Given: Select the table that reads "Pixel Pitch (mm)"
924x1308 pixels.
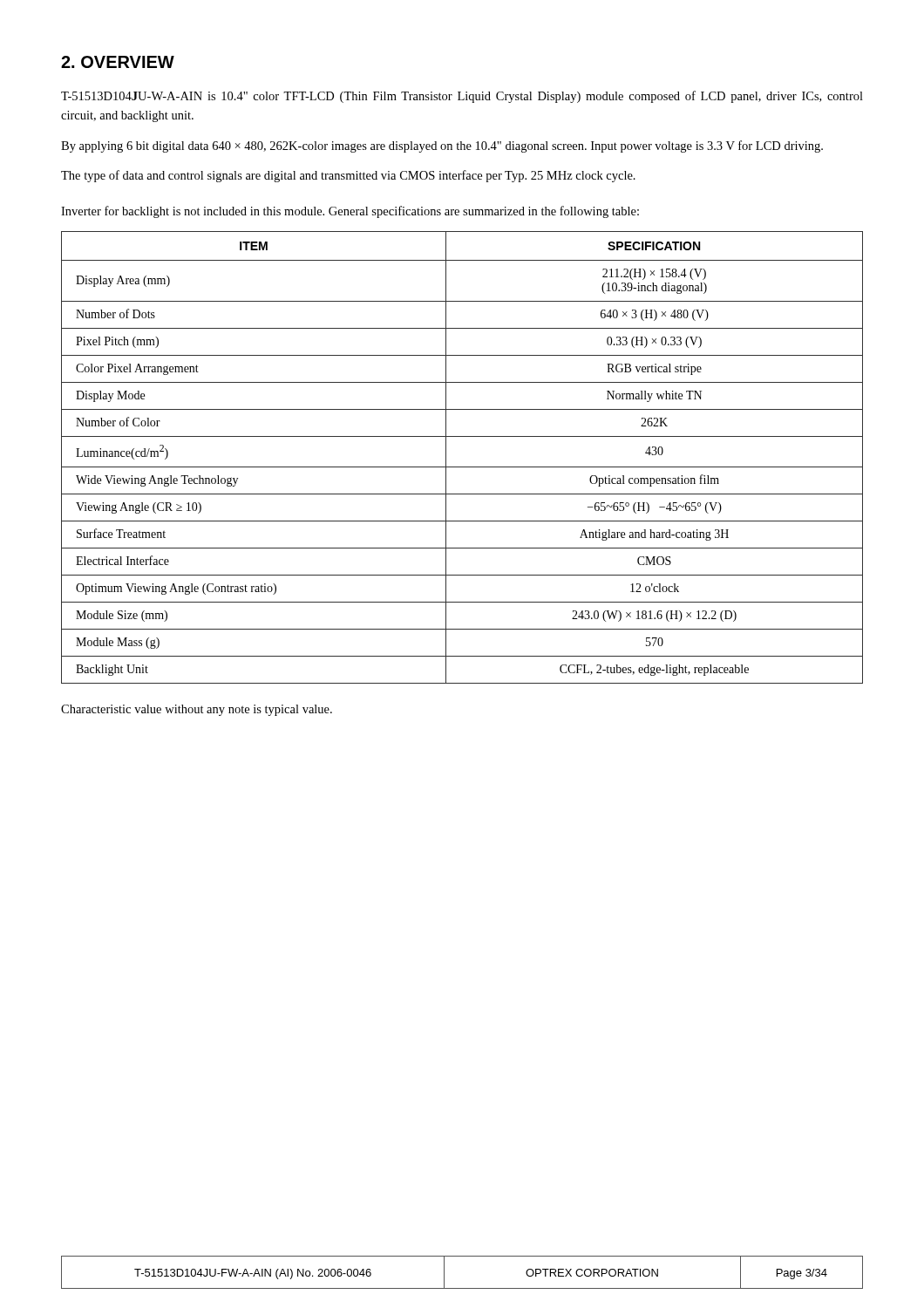Looking at the screenshot, I should 462,458.
